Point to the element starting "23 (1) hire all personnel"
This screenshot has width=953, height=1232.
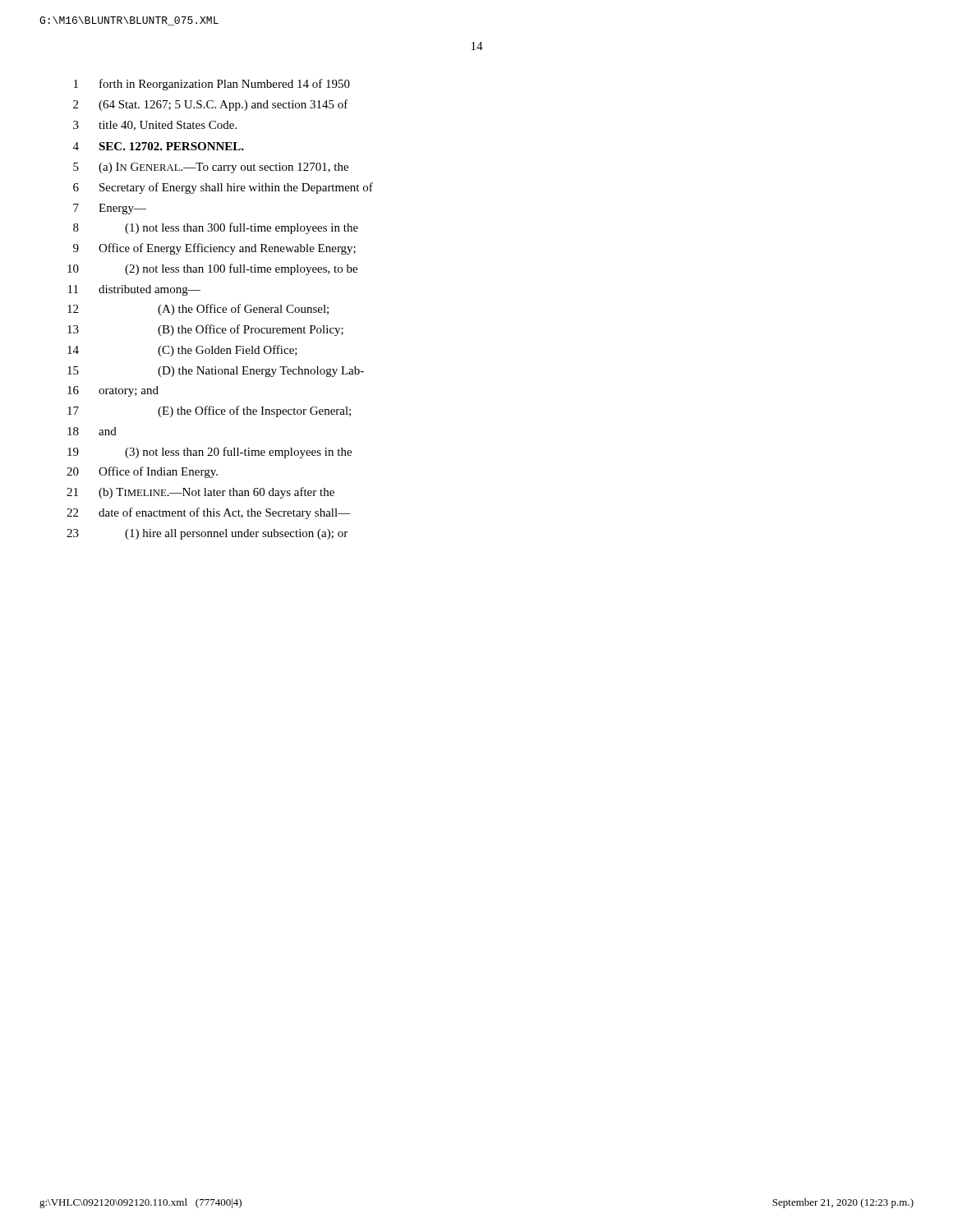coord(207,534)
